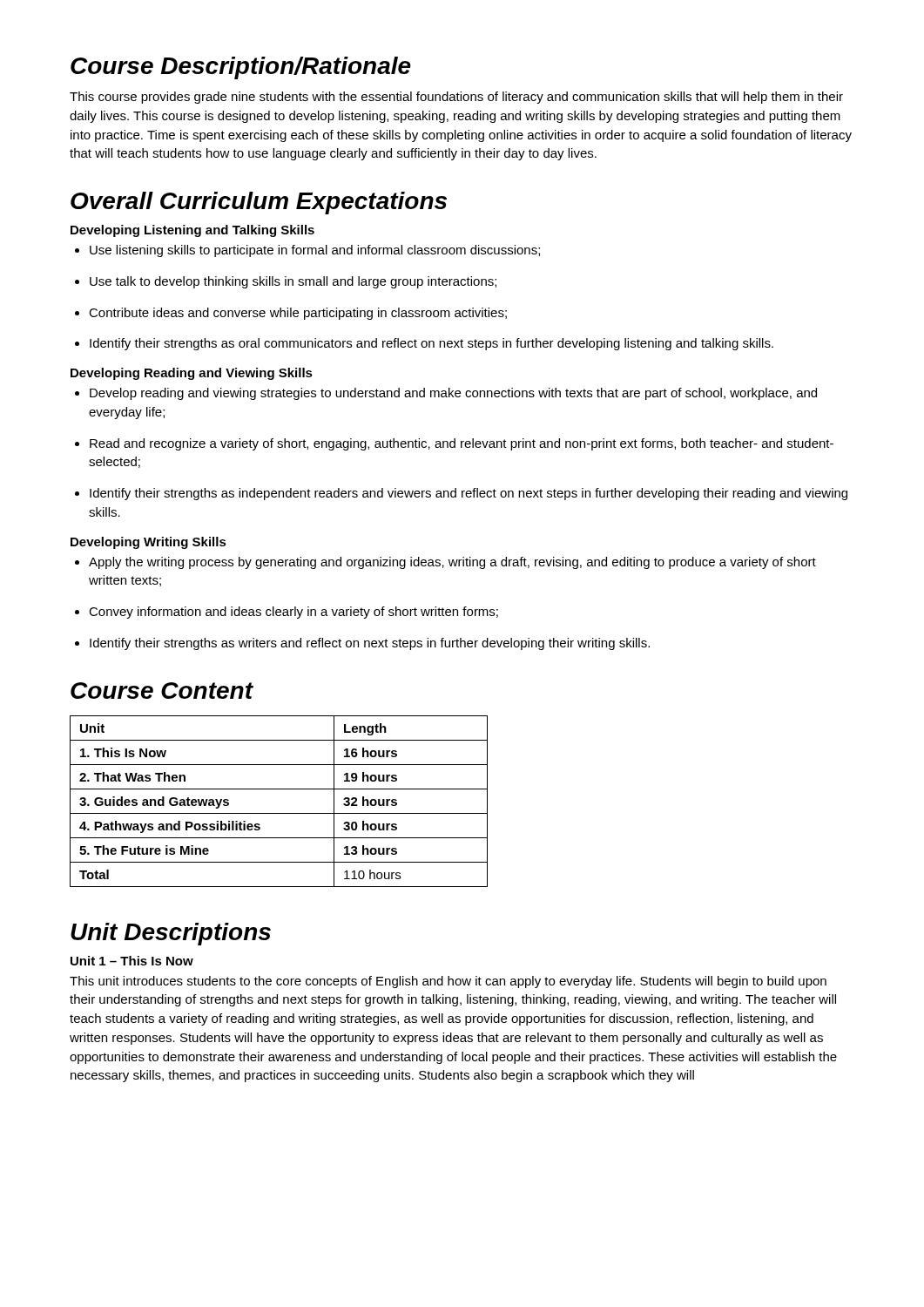Image resolution: width=924 pixels, height=1307 pixels.
Task: Locate the list item that says "Convey information and ideas"
Action: click(x=462, y=612)
